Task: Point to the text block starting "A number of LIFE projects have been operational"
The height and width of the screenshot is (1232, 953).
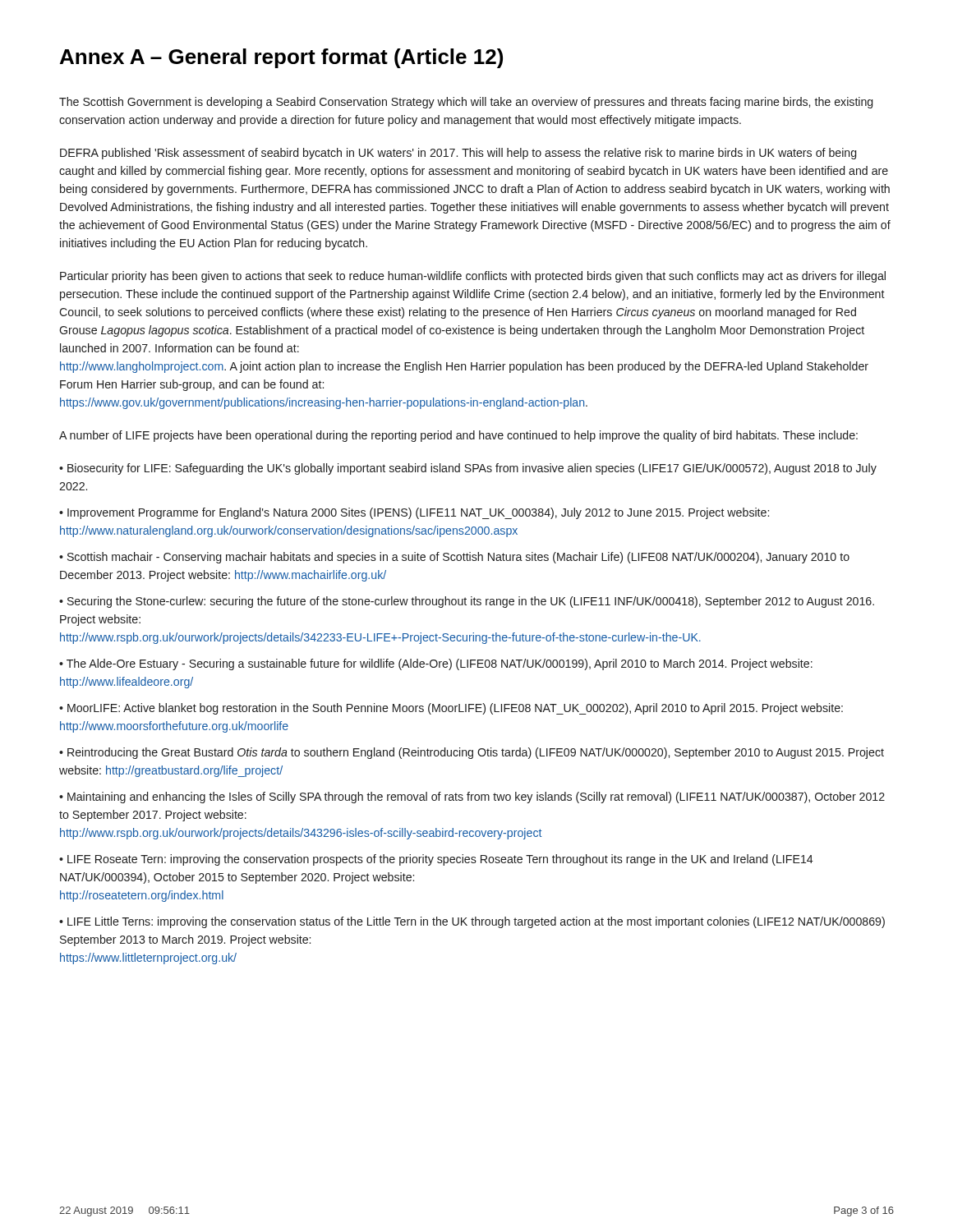Action: click(x=459, y=435)
